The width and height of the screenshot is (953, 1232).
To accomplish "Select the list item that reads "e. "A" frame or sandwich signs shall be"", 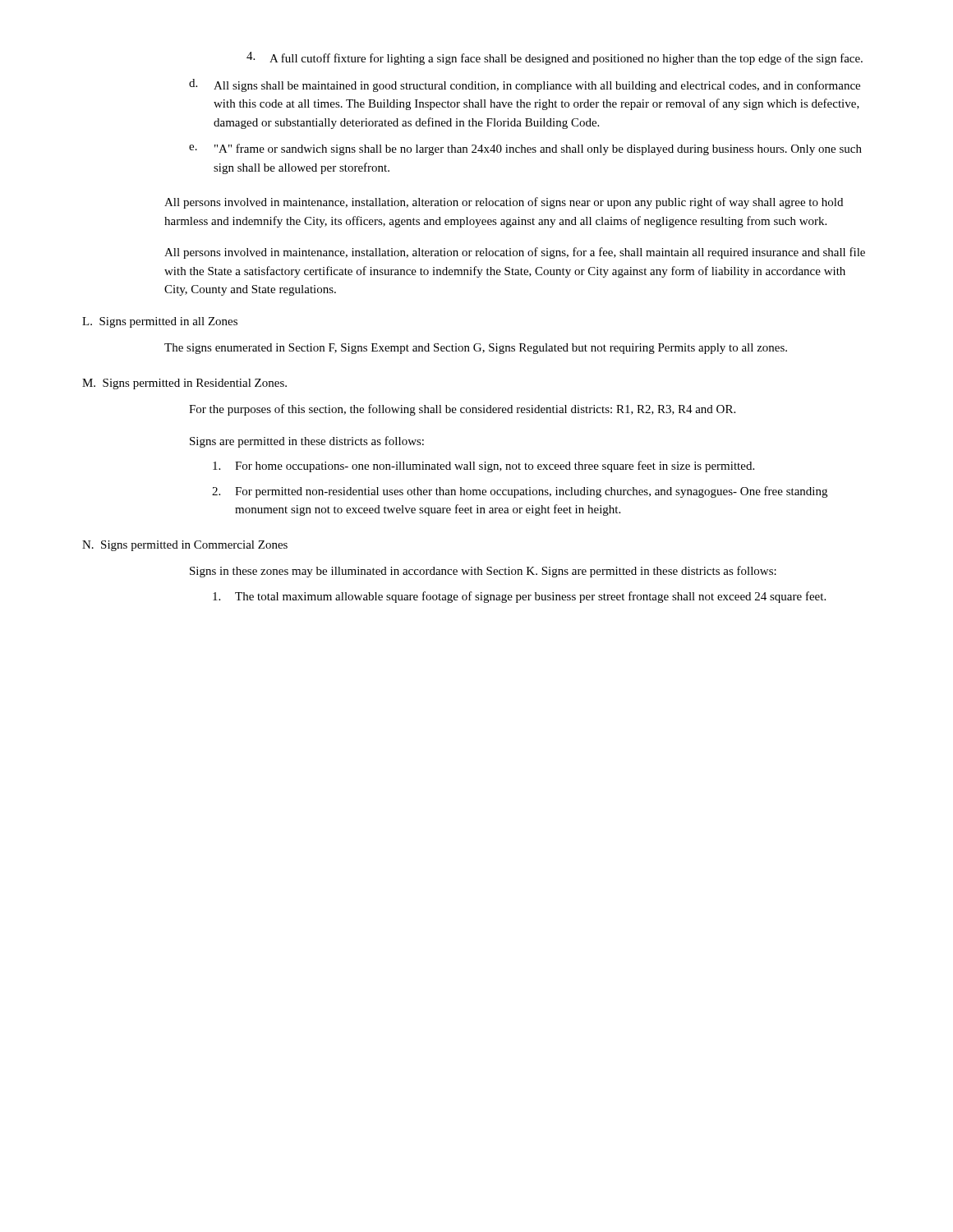I will [x=530, y=158].
